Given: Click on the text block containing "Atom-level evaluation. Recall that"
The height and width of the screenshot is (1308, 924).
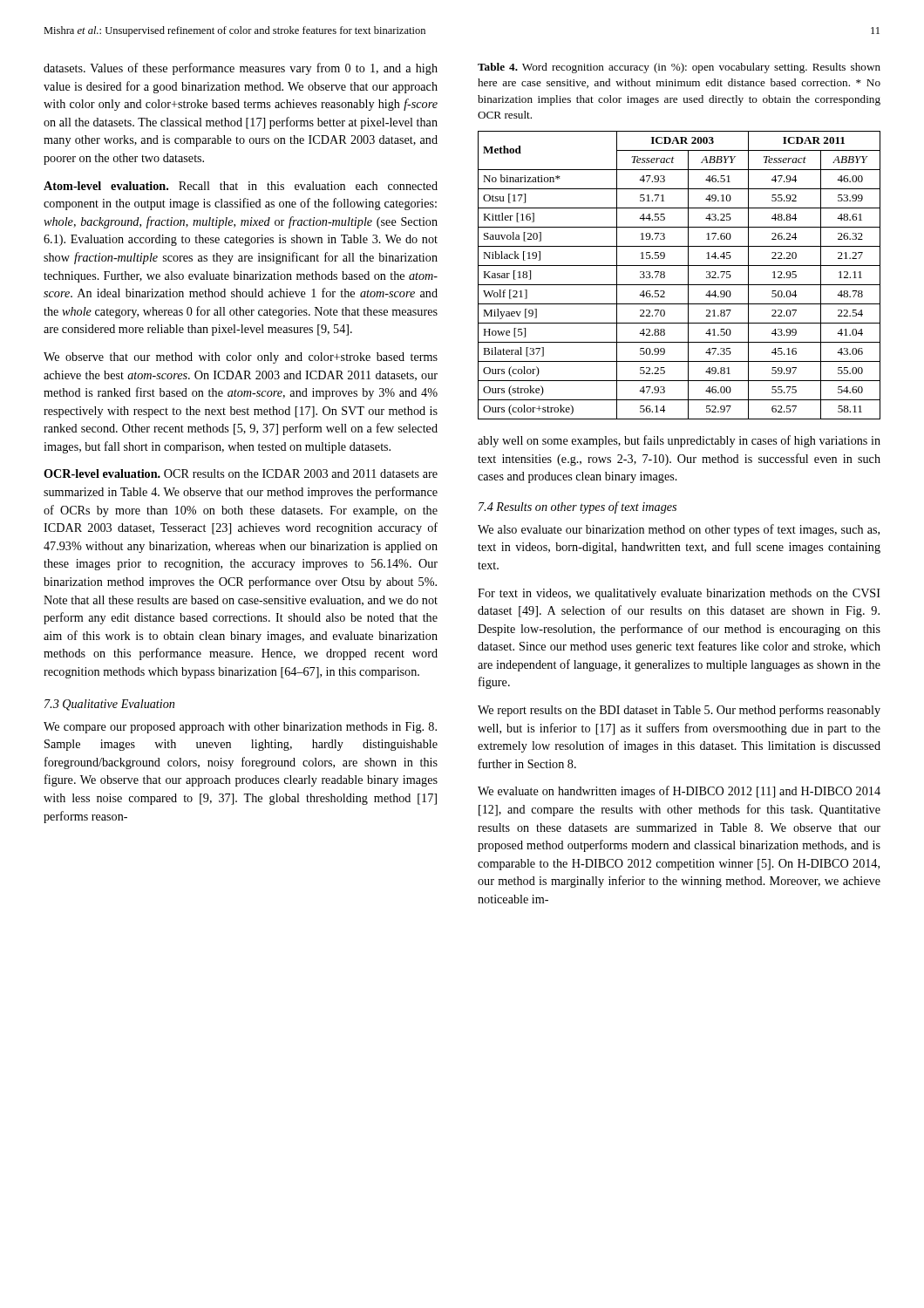Looking at the screenshot, I should pyautogui.click(x=241, y=257).
